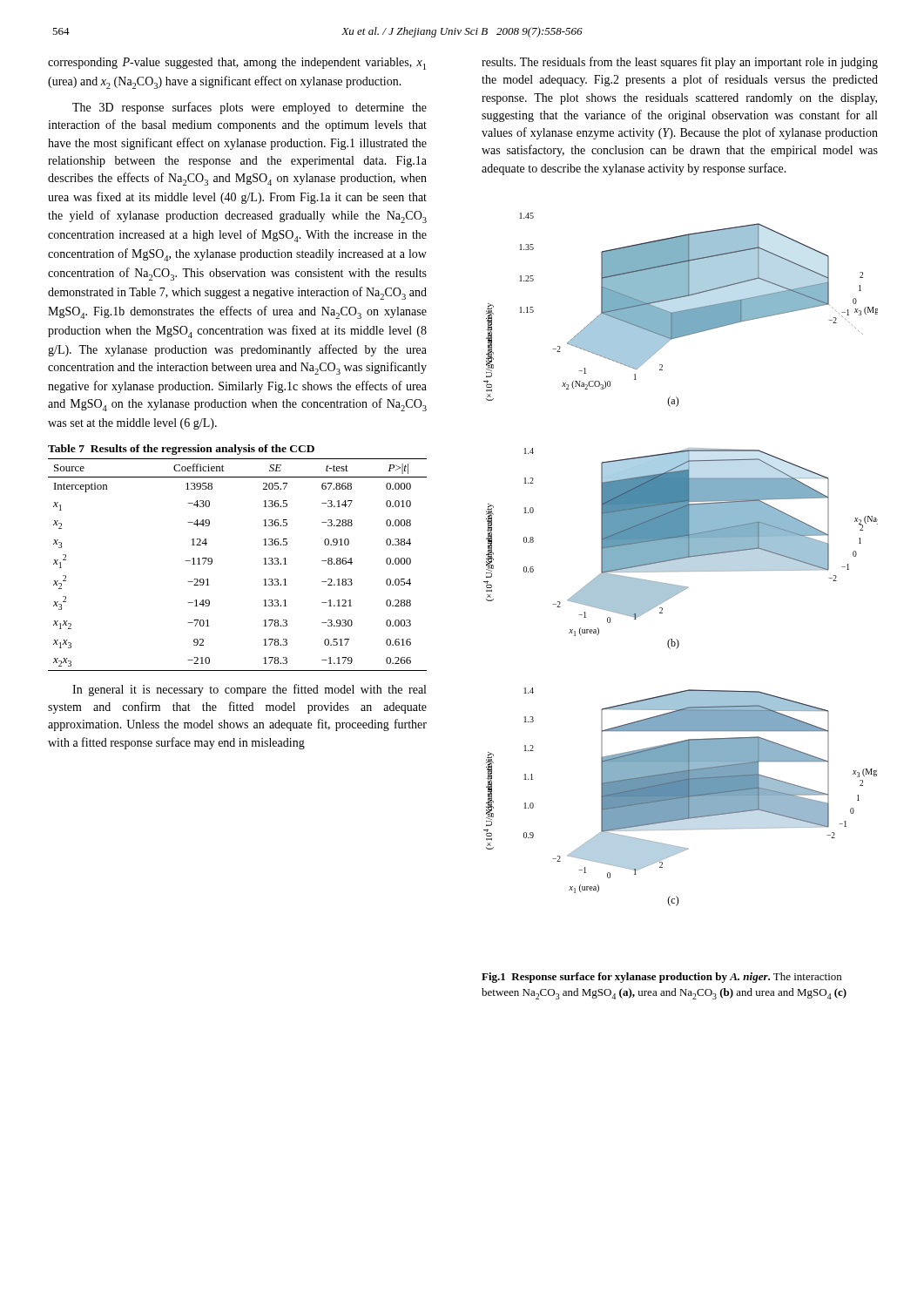The height and width of the screenshot is (1307, 924).
Task: Find the text block that reads "In general it"
Action: (237, 717)
